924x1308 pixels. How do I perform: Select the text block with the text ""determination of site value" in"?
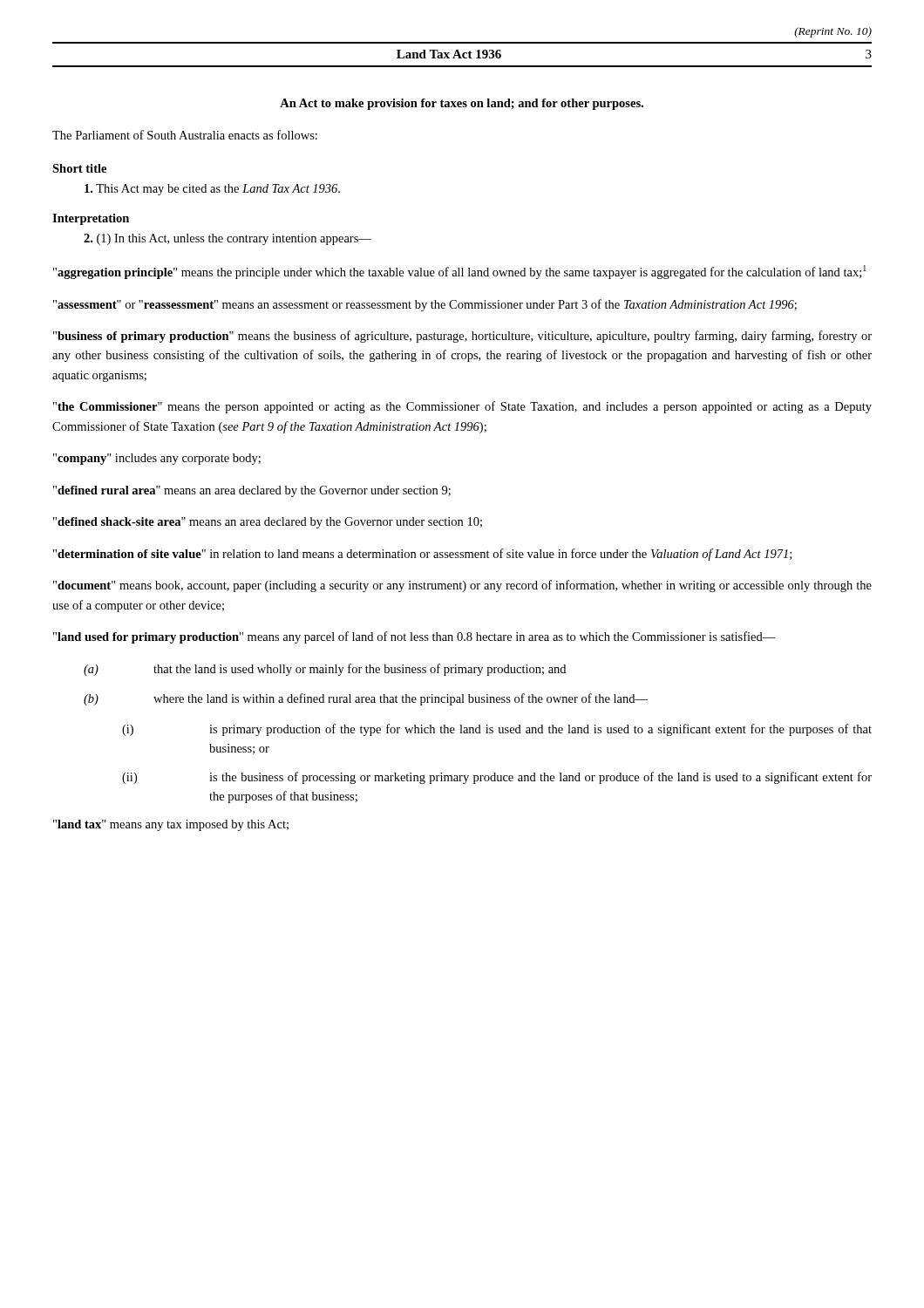pyautogui.click(x=422, y=553)
